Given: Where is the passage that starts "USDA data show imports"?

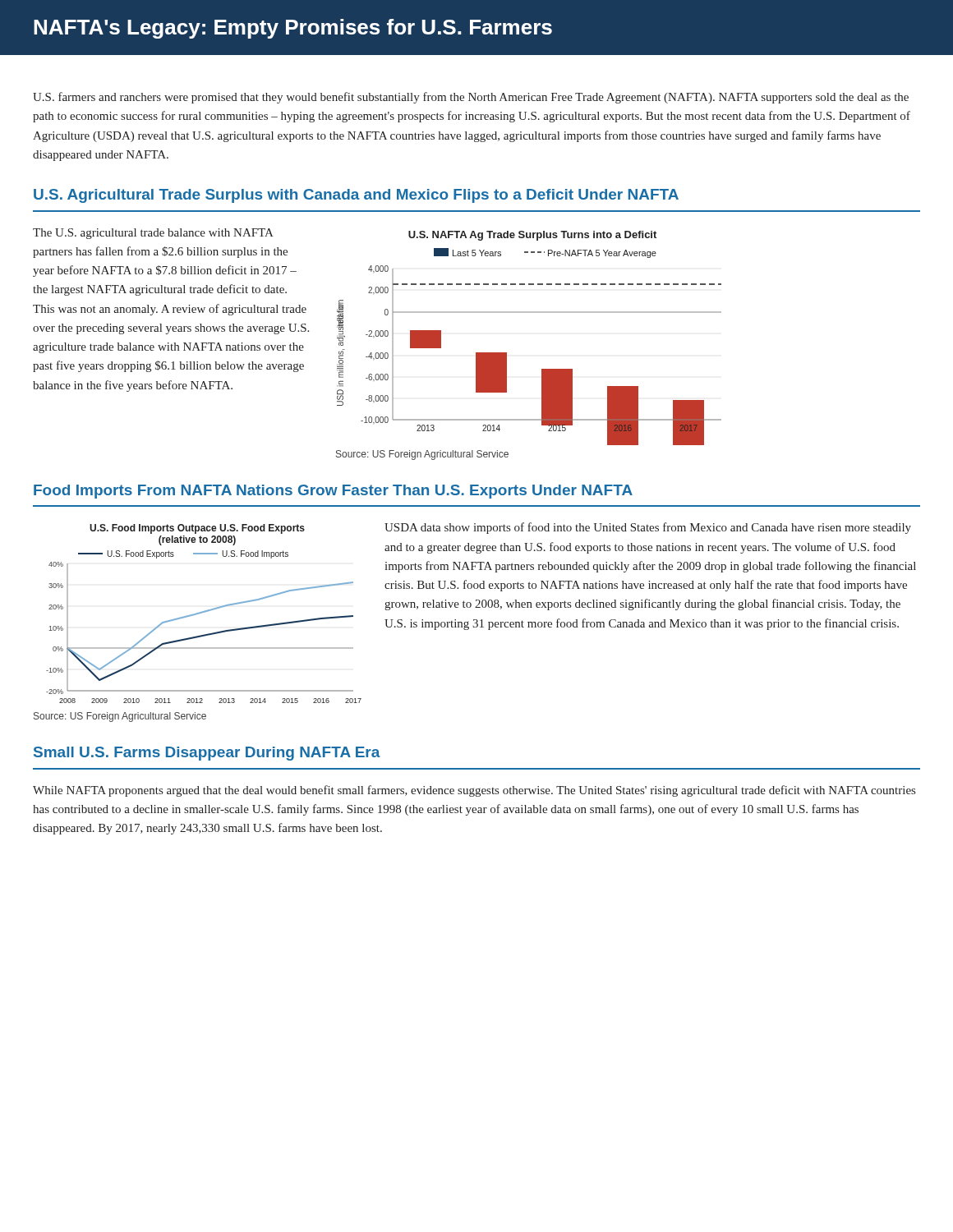Looking at the screenshot, I should [x=650, y=575].
